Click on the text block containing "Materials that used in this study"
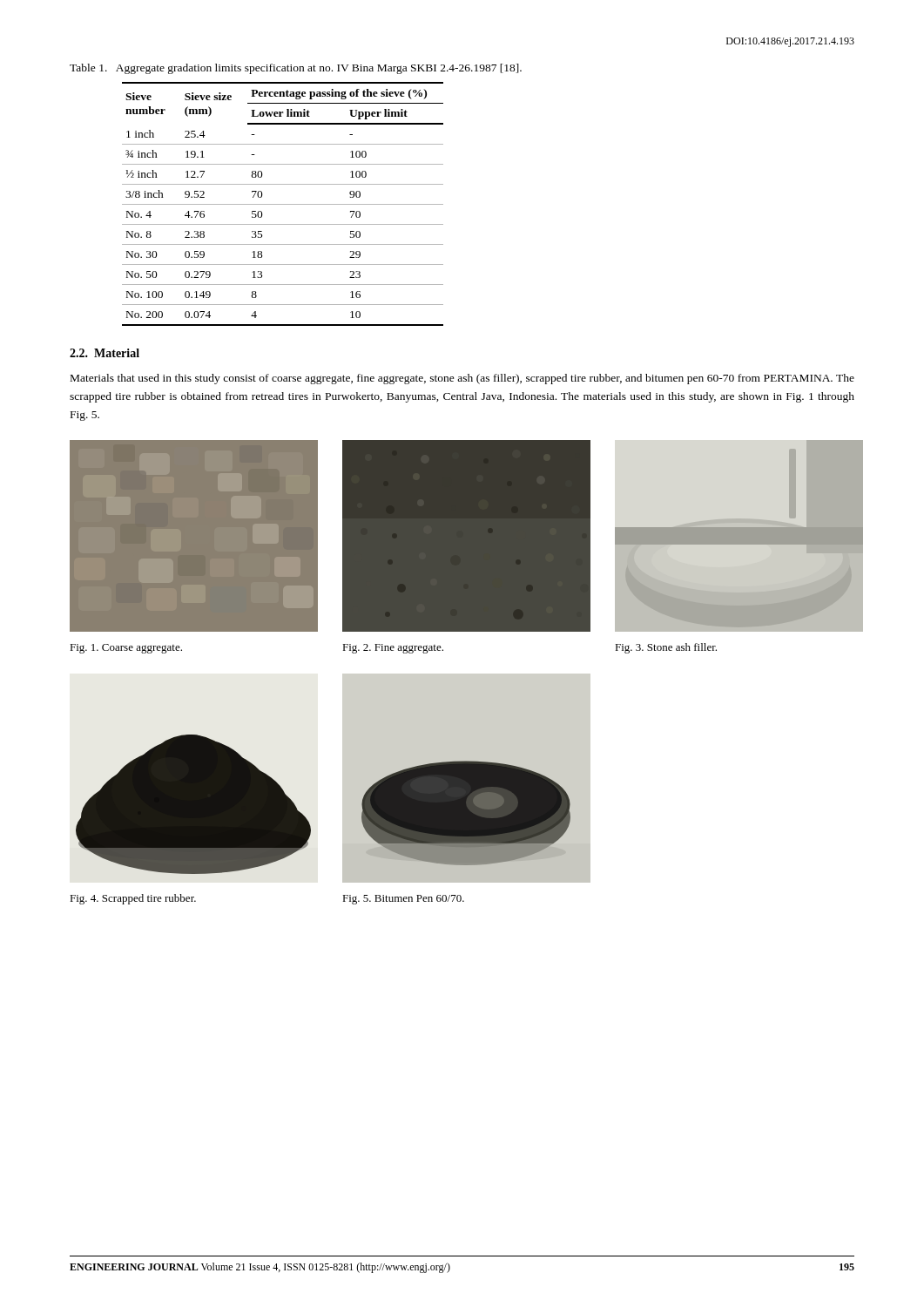The width and height of the screenshot is (924, 1307). (x=462, y=396)
